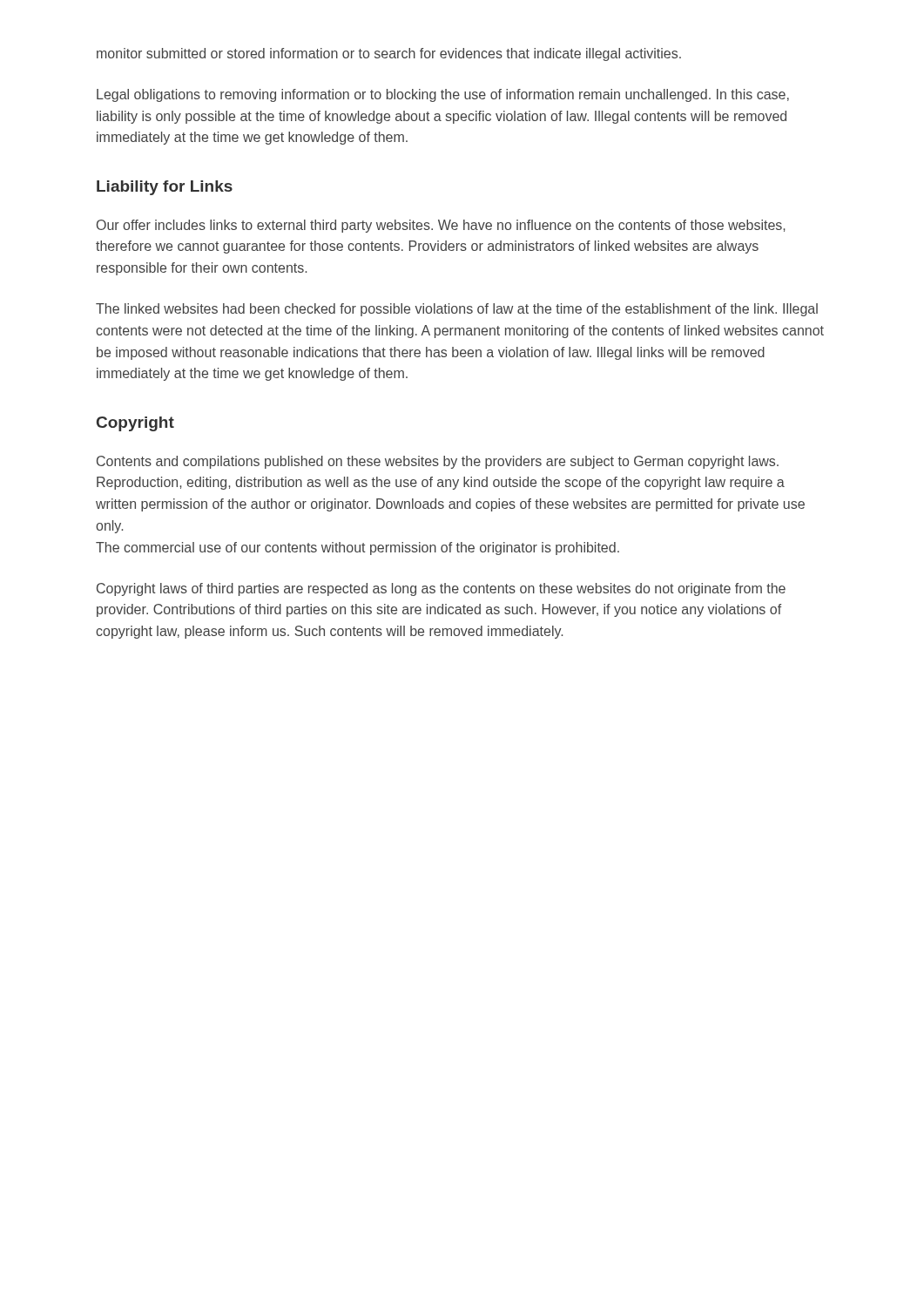The image size is (924, 1307).
Task: Point to the block beginning "Contents and compilations published on these websites by"
Action: (451, 504)
